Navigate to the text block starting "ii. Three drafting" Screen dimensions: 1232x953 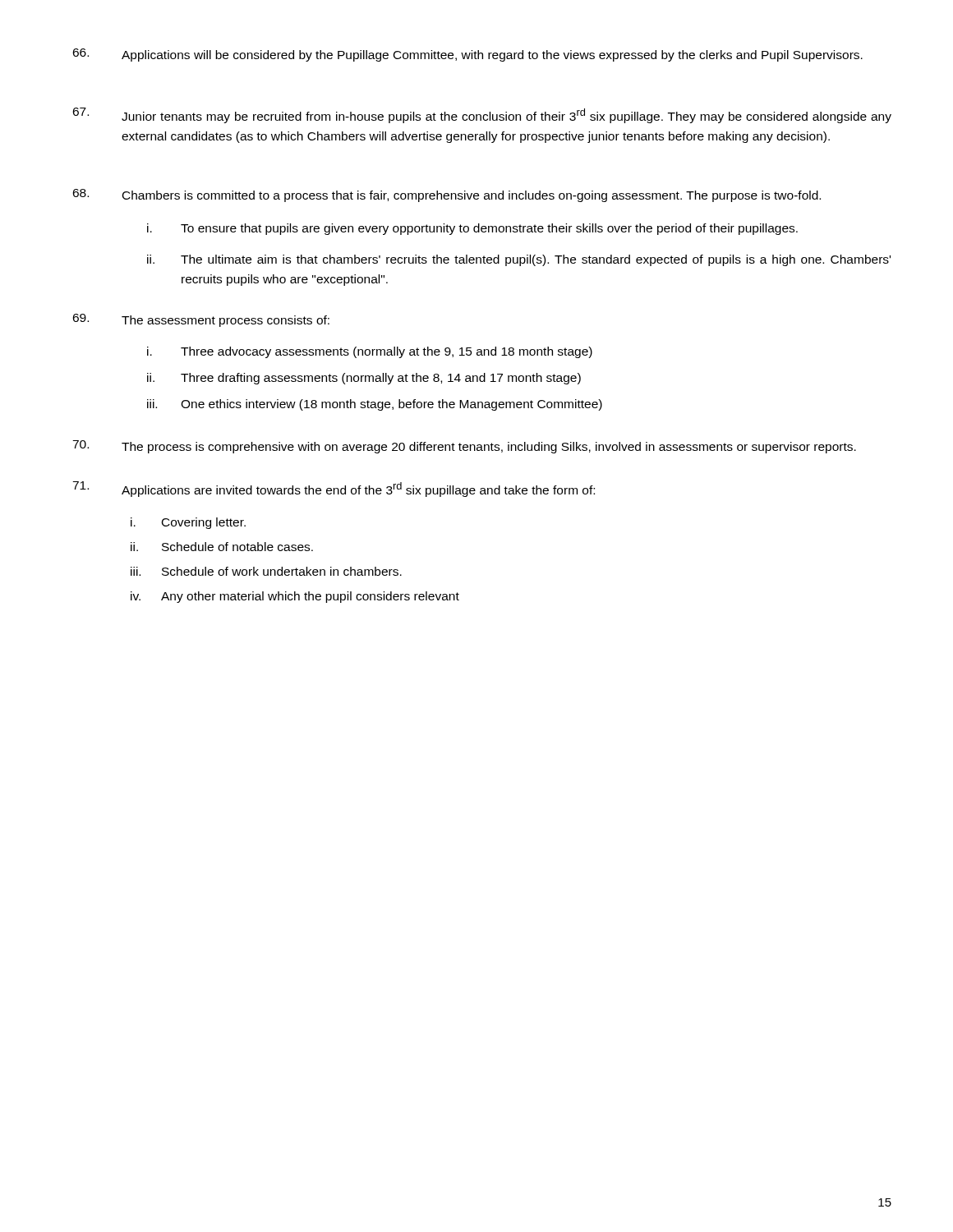(x=519, y=378)
